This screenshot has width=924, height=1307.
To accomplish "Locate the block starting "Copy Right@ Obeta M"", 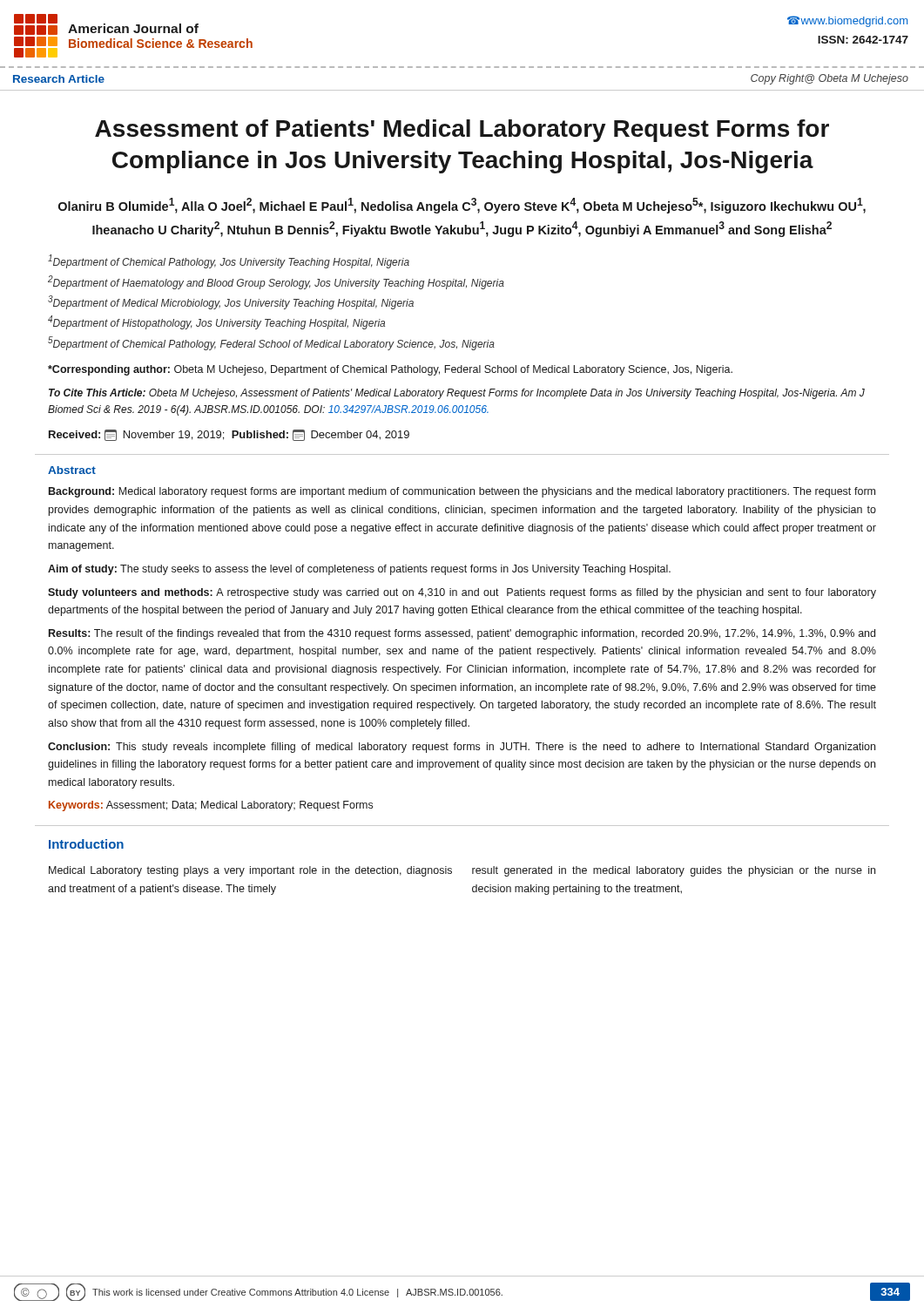I will [829, 78].
